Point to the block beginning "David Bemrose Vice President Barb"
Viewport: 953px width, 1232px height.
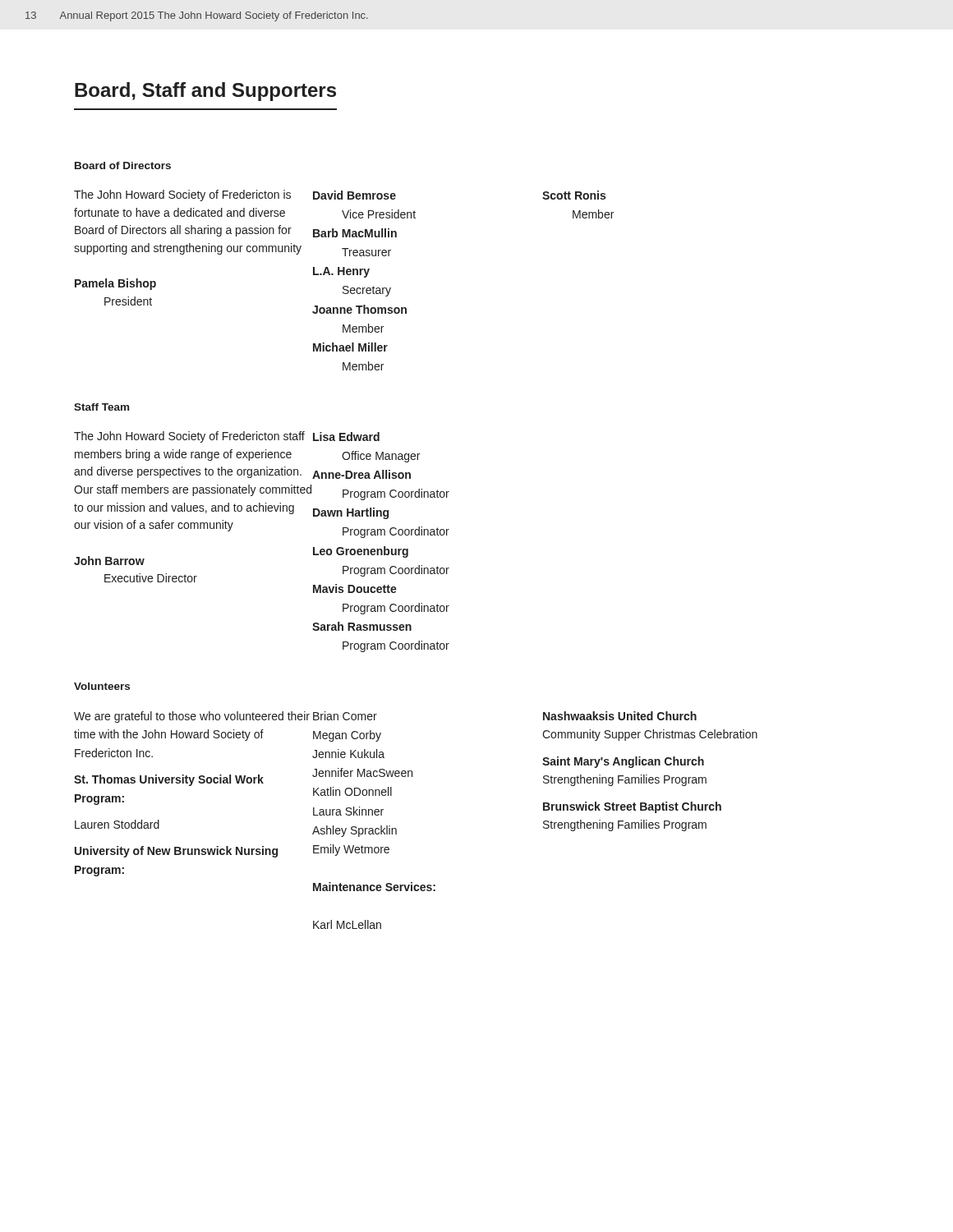click(355, 195)
